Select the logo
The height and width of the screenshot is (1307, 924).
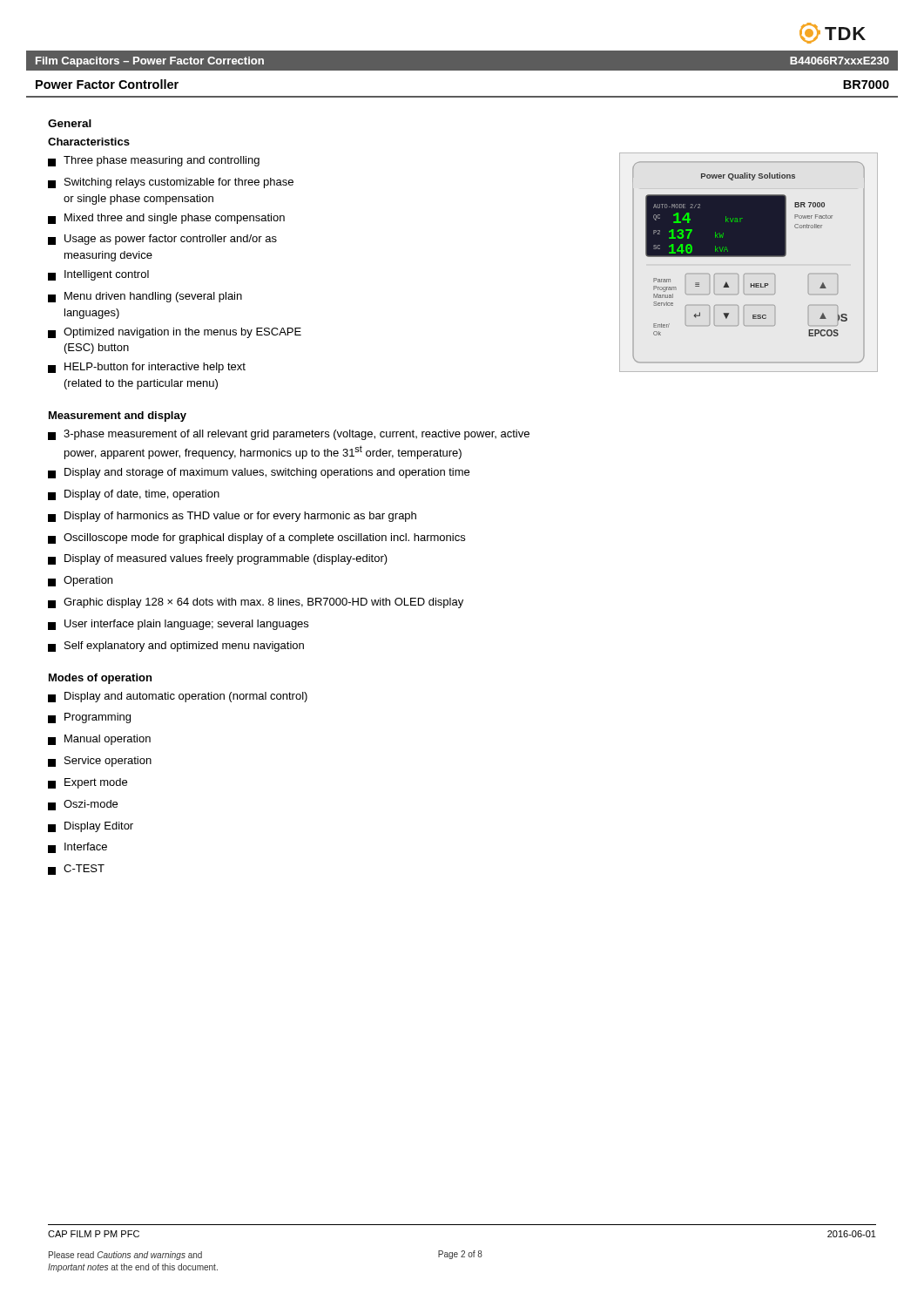(846, 34)
